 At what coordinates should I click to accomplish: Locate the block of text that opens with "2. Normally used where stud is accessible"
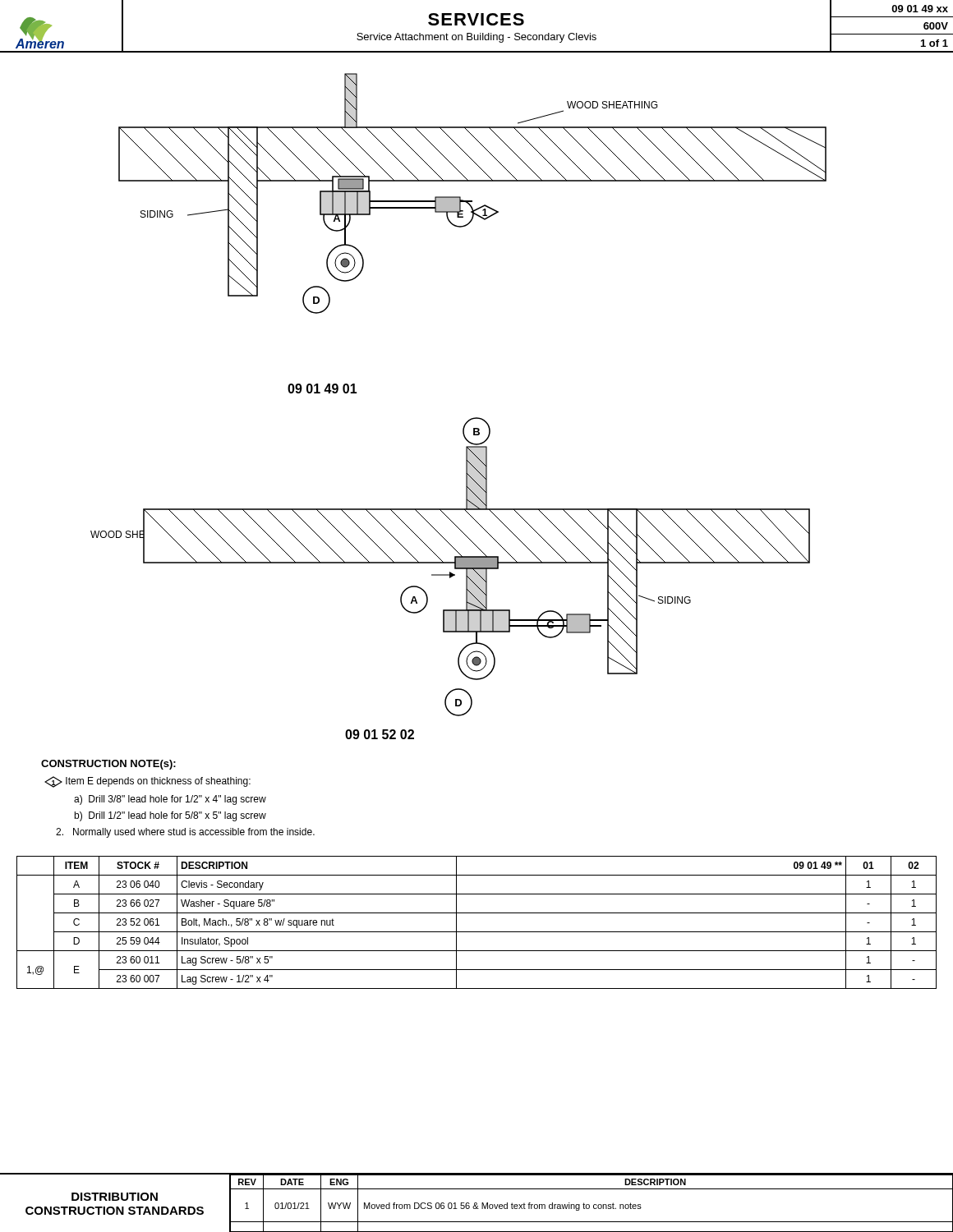click(185, 832)
